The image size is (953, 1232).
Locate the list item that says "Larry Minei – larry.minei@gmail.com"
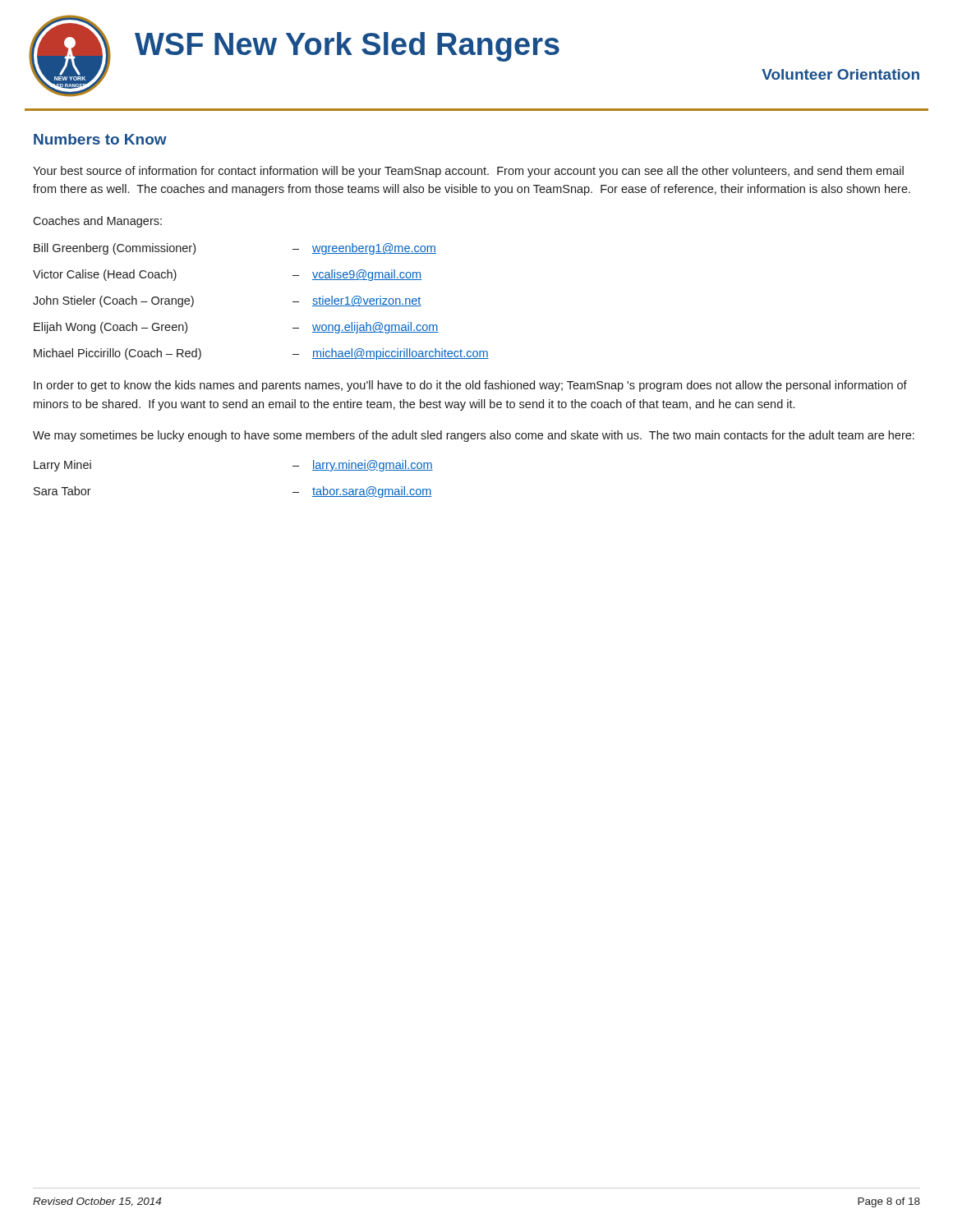(68, 466)
